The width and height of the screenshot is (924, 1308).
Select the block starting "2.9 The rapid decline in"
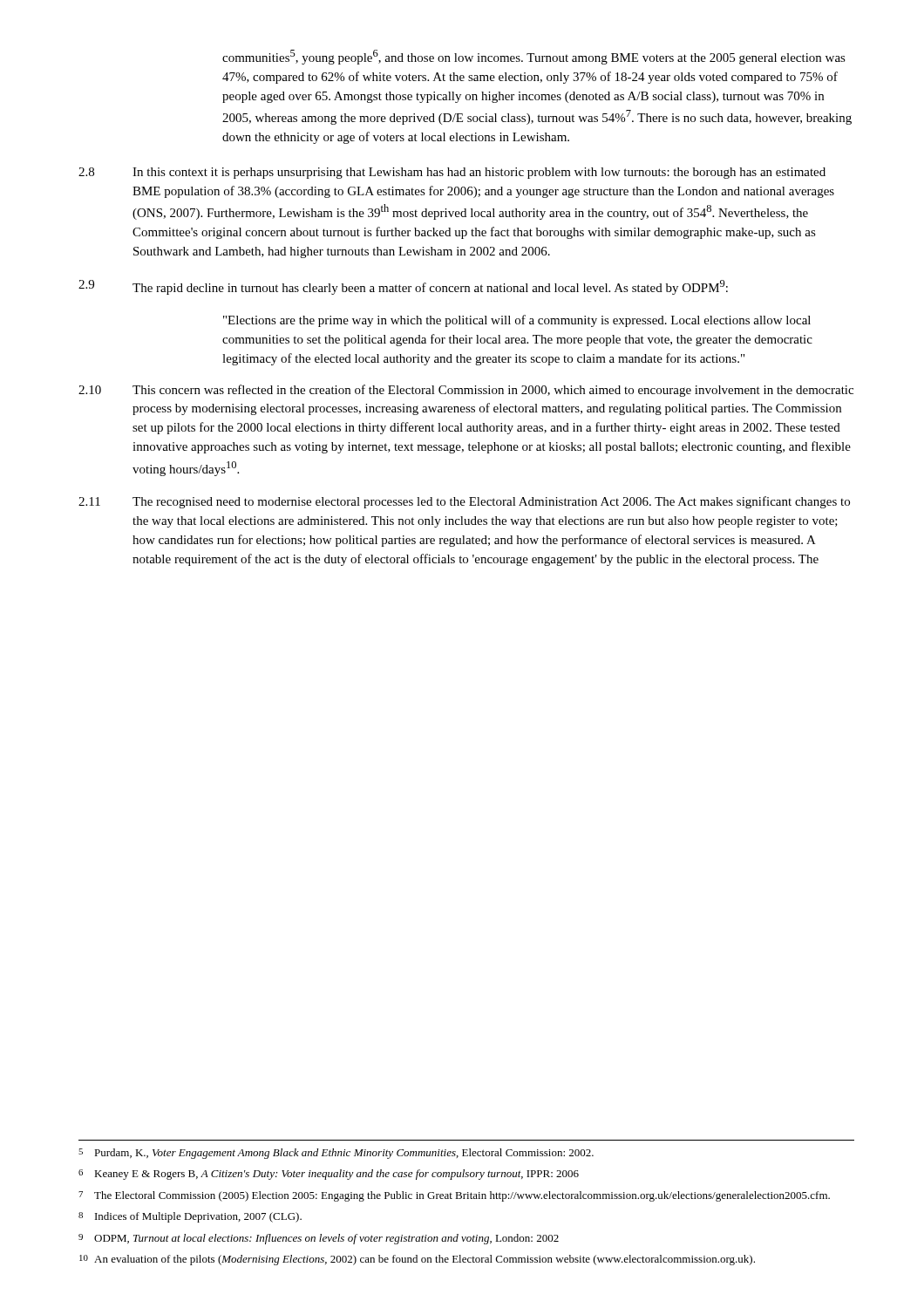click(x=466, y=286)
